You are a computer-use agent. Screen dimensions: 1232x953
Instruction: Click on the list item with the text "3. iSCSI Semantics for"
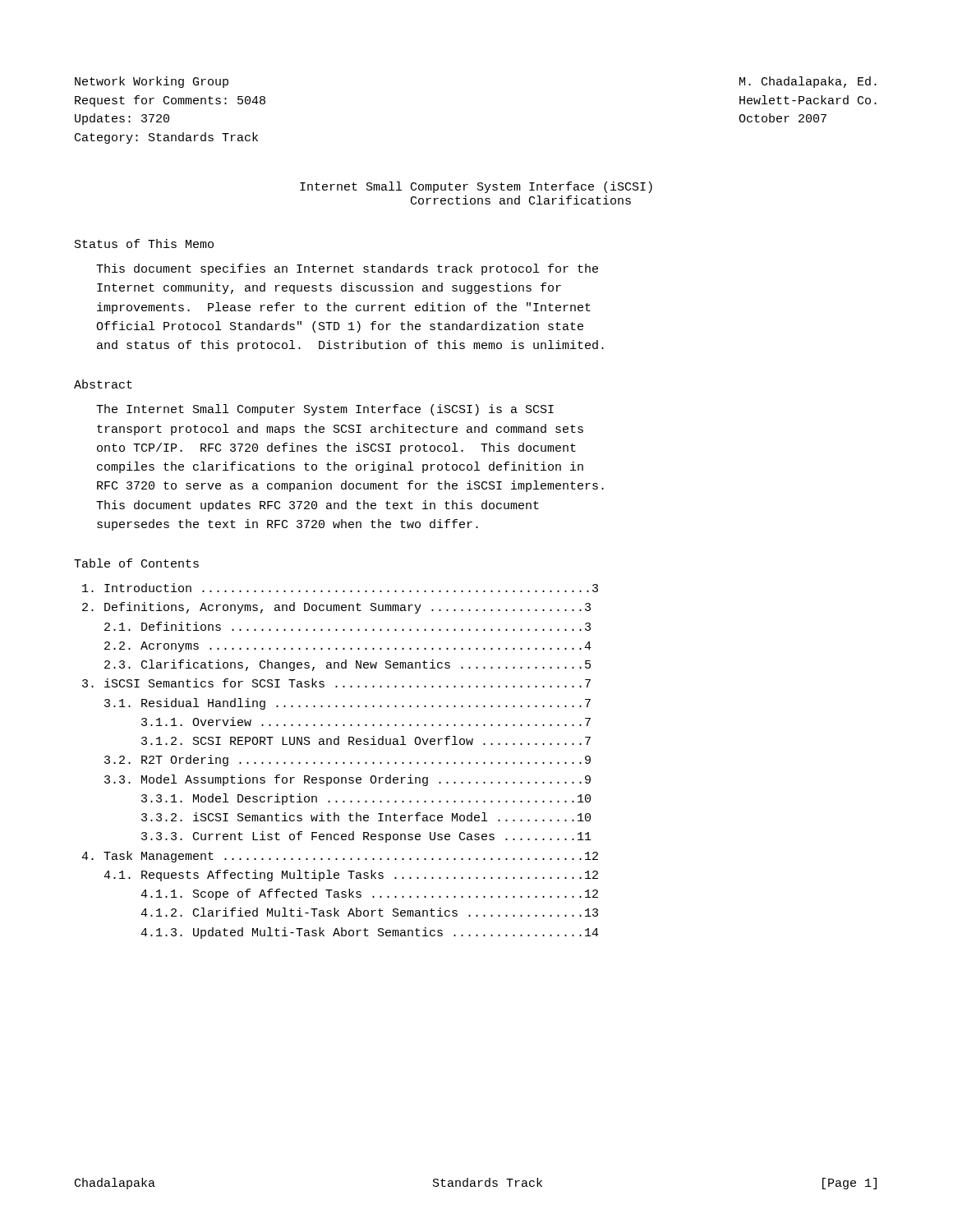pos(333,685)
